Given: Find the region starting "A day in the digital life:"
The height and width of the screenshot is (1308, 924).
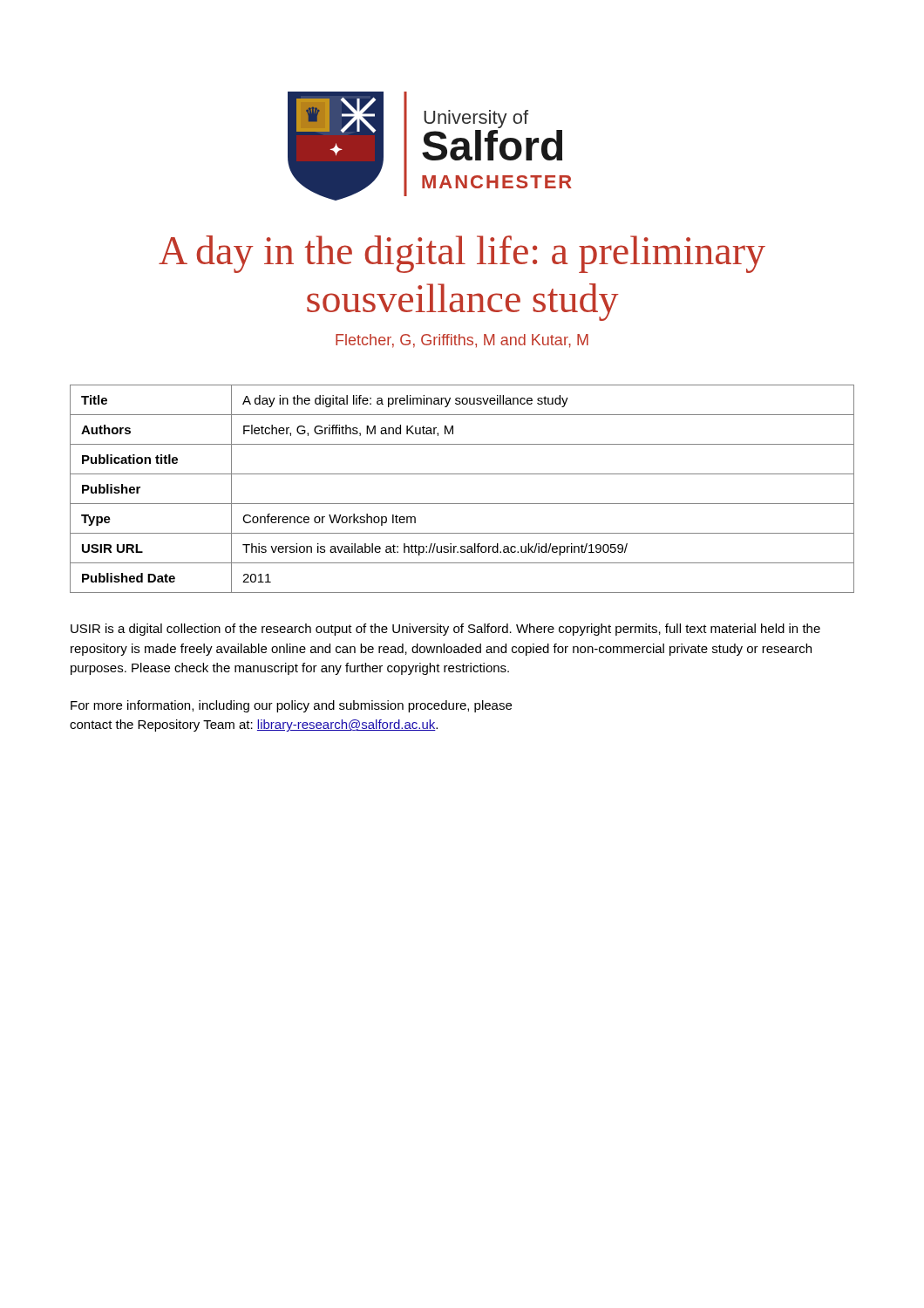Looking at the screenshot, I should tap(462, 275).
